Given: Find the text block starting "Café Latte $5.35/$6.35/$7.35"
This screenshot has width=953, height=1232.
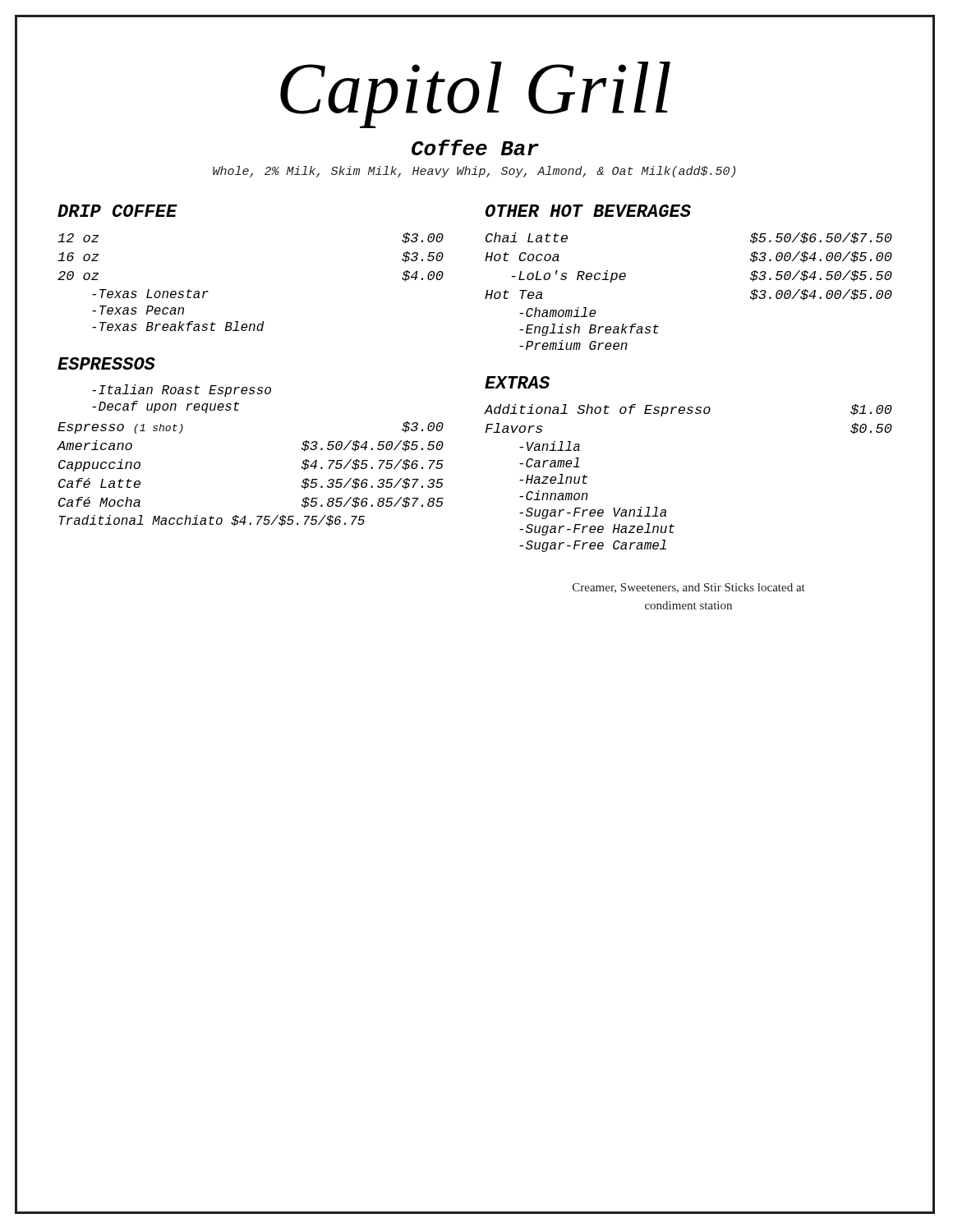Looking at the screenshot, I should [102, 483].
